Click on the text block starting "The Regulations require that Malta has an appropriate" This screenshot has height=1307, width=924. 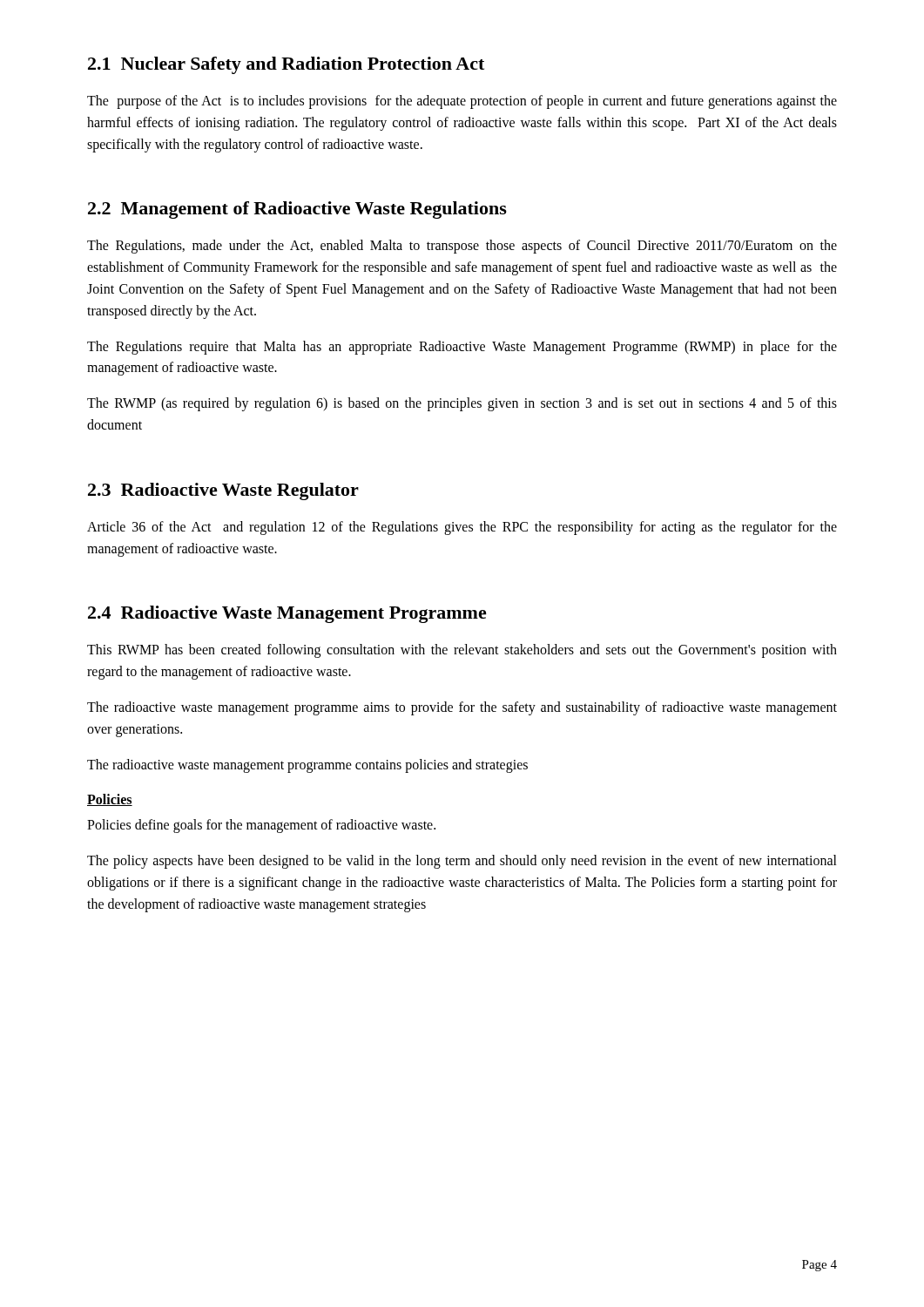click(462, 357)
